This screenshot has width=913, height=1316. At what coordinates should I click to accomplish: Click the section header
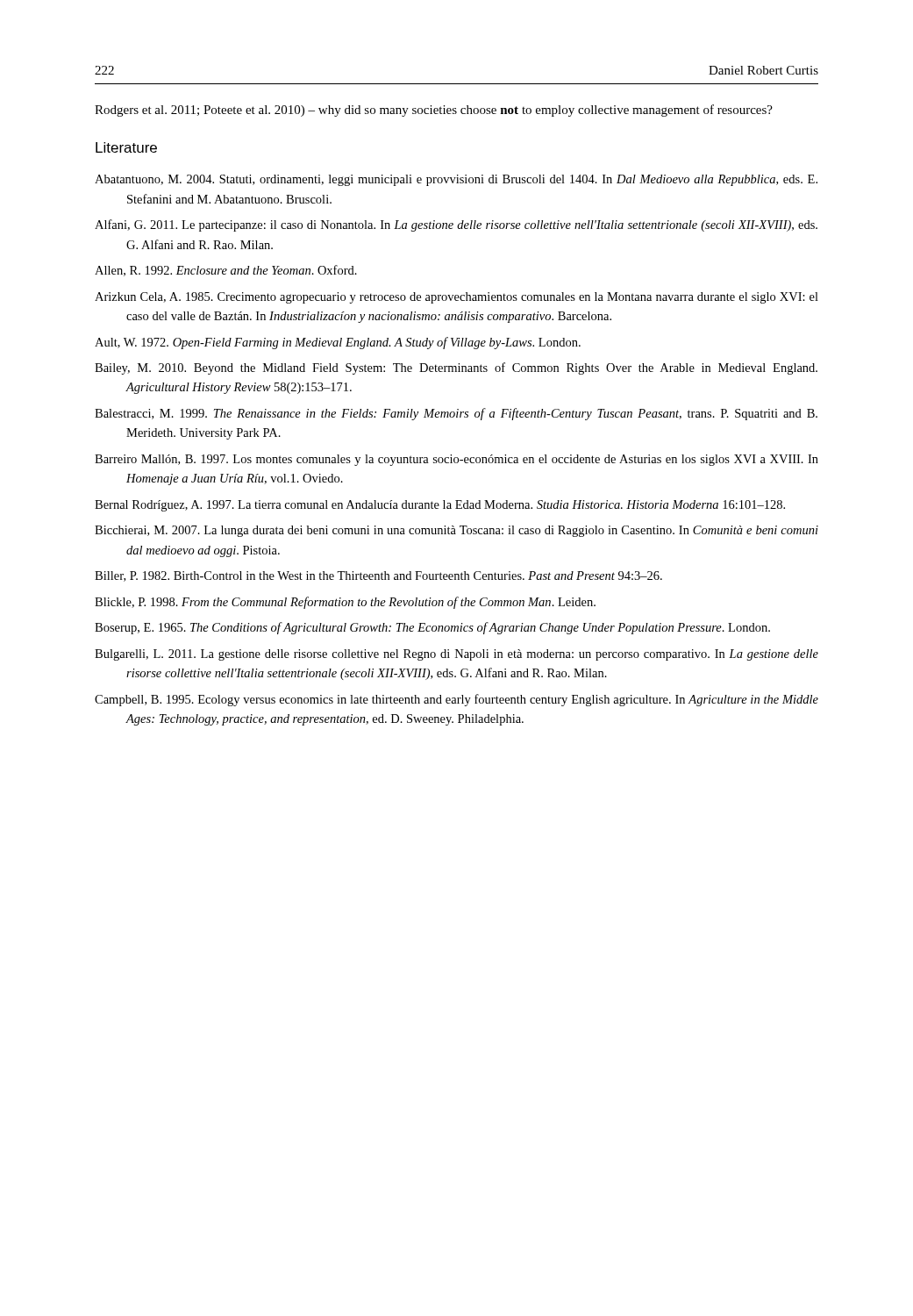point(456,149)
